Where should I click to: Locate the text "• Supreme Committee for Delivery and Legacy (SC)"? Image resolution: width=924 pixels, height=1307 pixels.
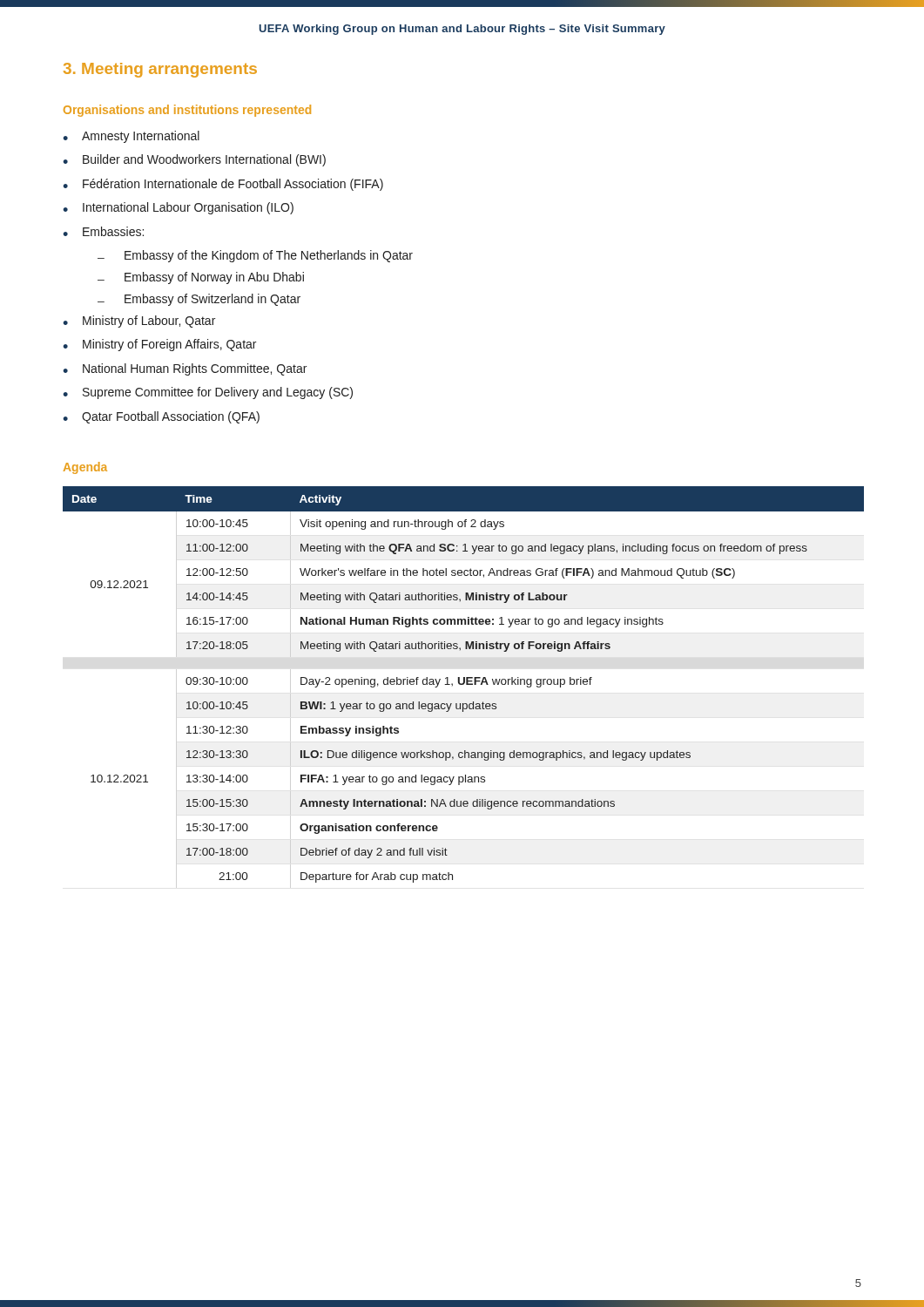(x=208, y=395)
